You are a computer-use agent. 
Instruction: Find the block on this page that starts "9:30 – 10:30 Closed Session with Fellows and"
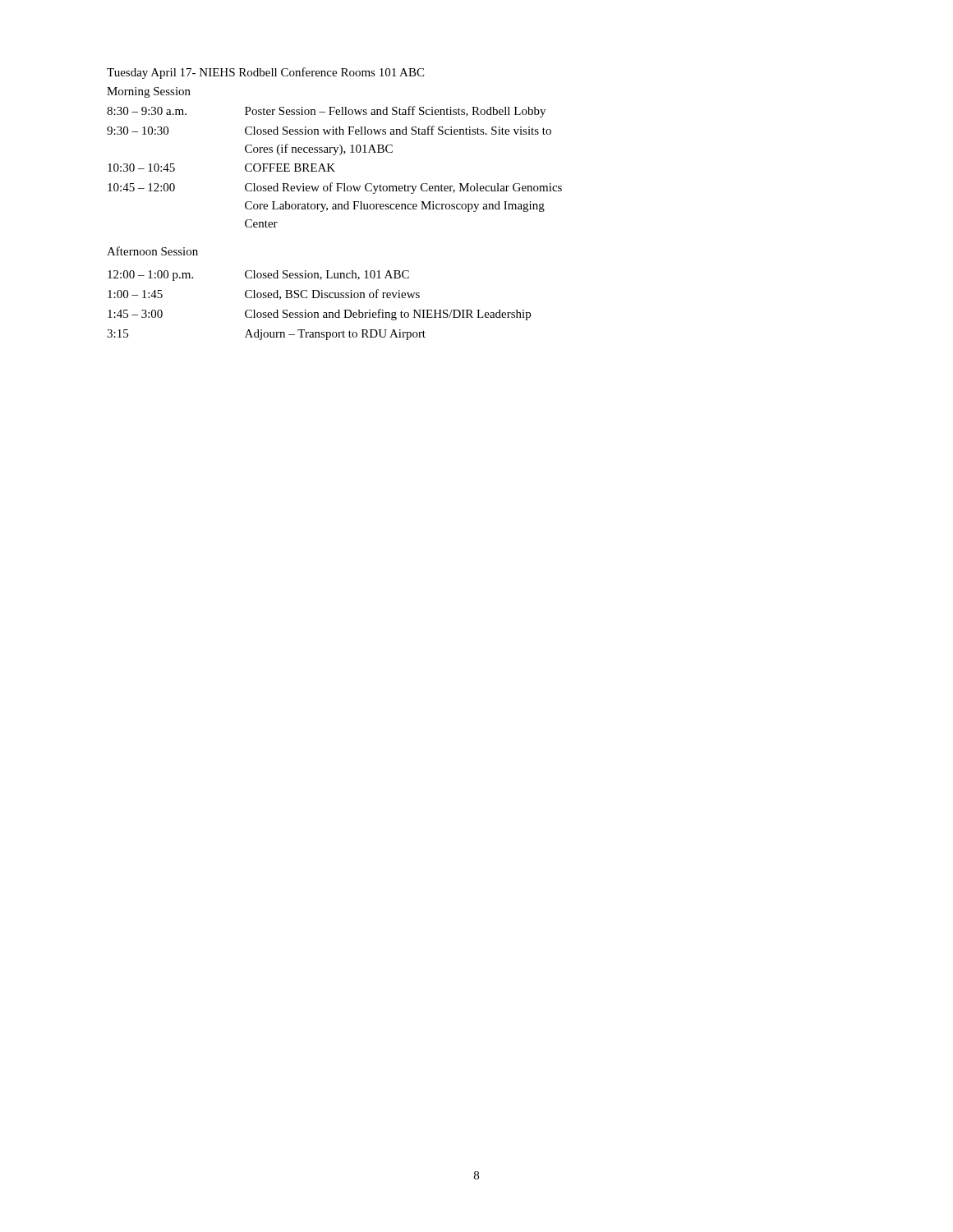pos(468,140)
